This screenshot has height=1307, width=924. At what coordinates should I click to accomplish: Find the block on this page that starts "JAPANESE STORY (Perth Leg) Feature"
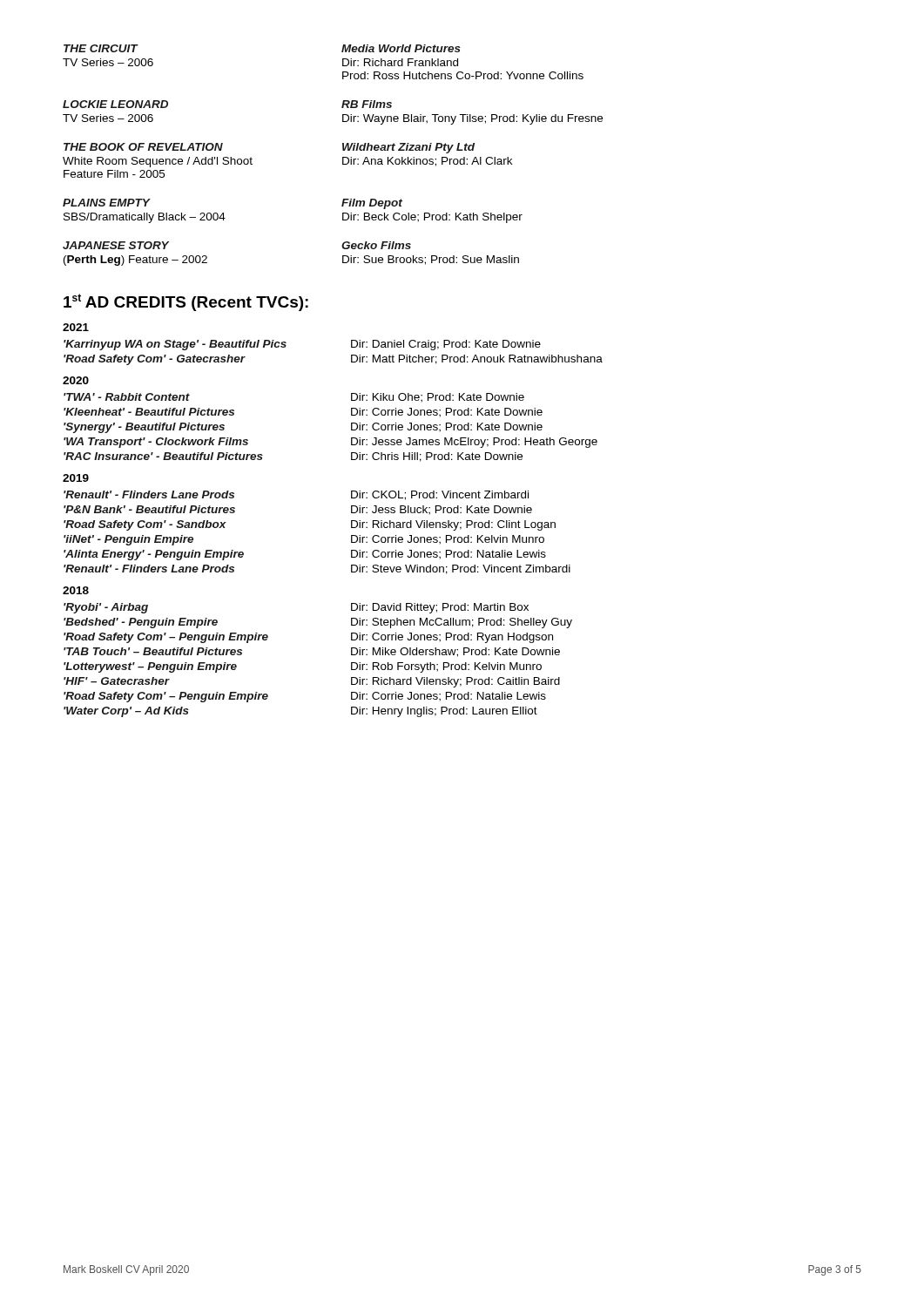(x=462, y=252)
